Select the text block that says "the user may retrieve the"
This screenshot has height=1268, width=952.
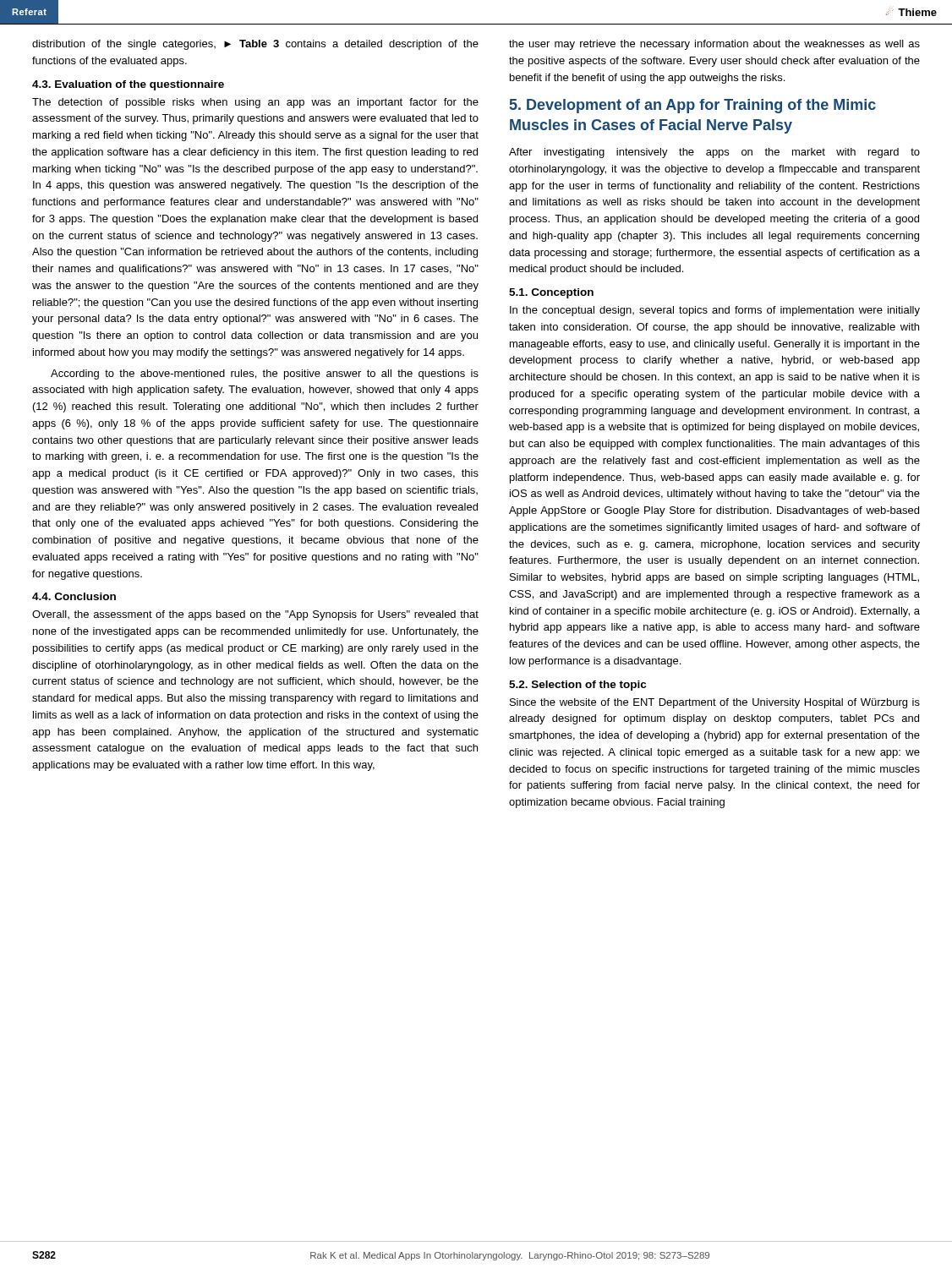(714, 61)
